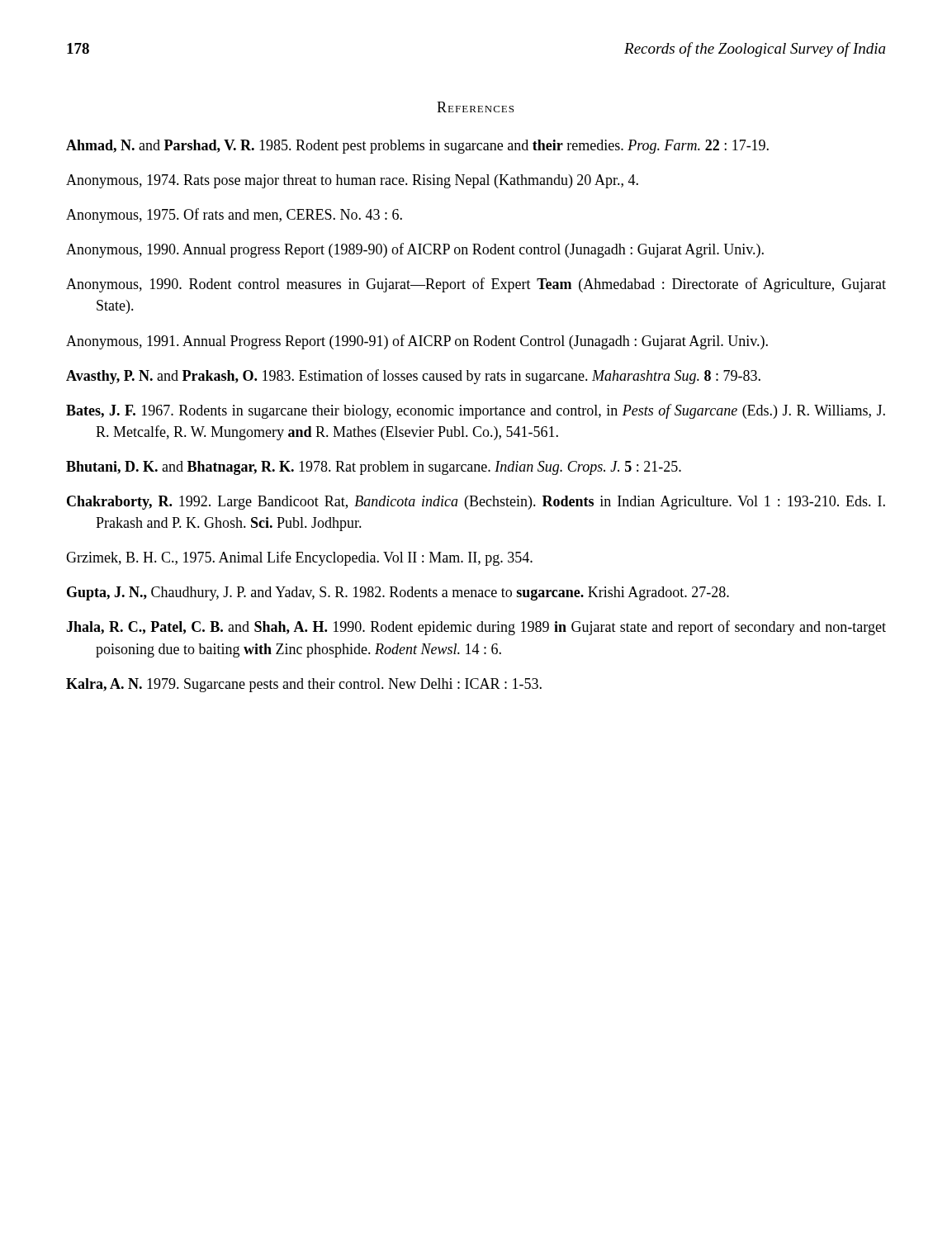Click on the passage starting "Anonymous, 1975. Of rats and men, CERES. No."
The width and height of the screenshot is (952, 1239).
[234, 216]
